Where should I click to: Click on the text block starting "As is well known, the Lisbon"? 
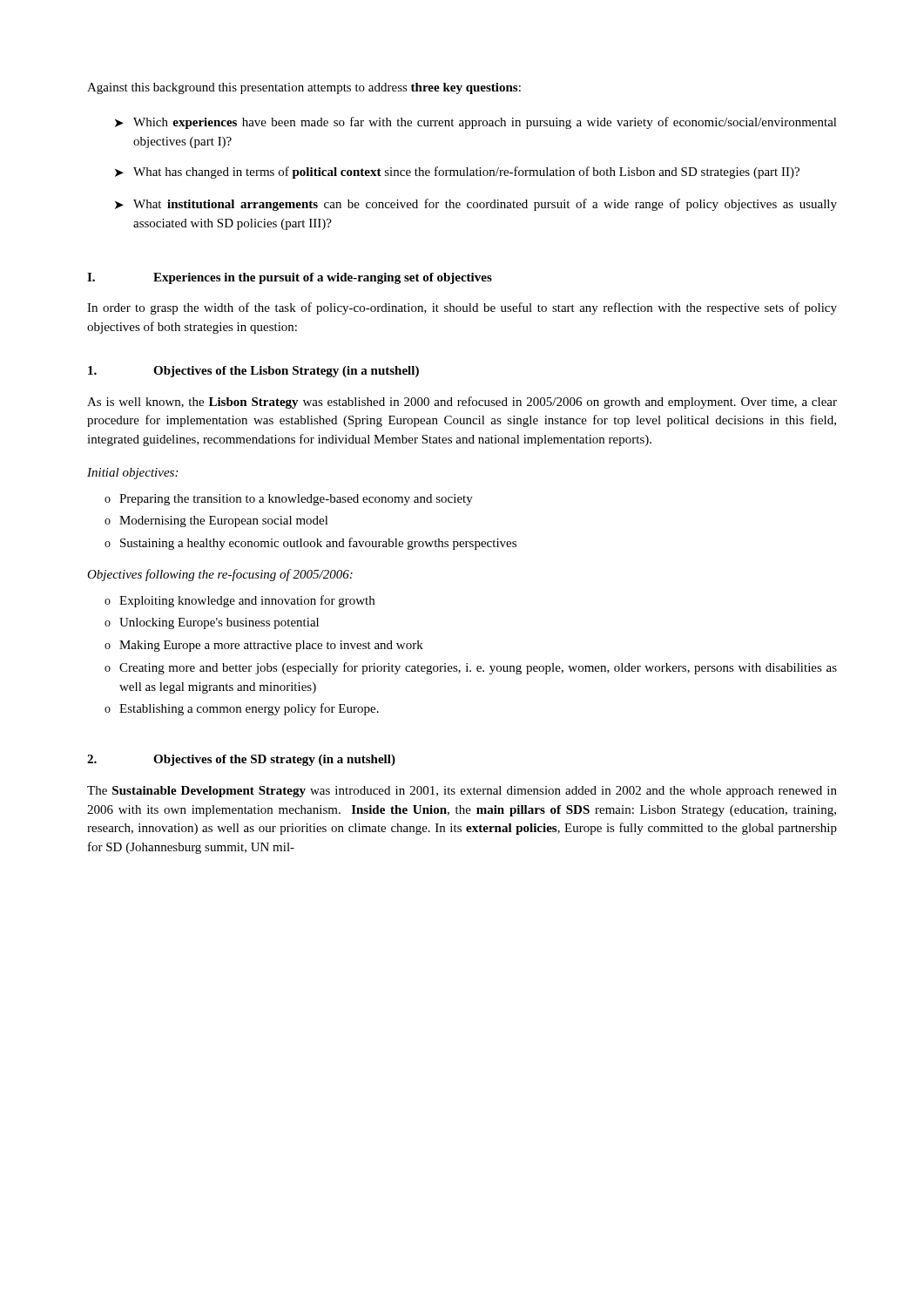[x=462, y=420]
